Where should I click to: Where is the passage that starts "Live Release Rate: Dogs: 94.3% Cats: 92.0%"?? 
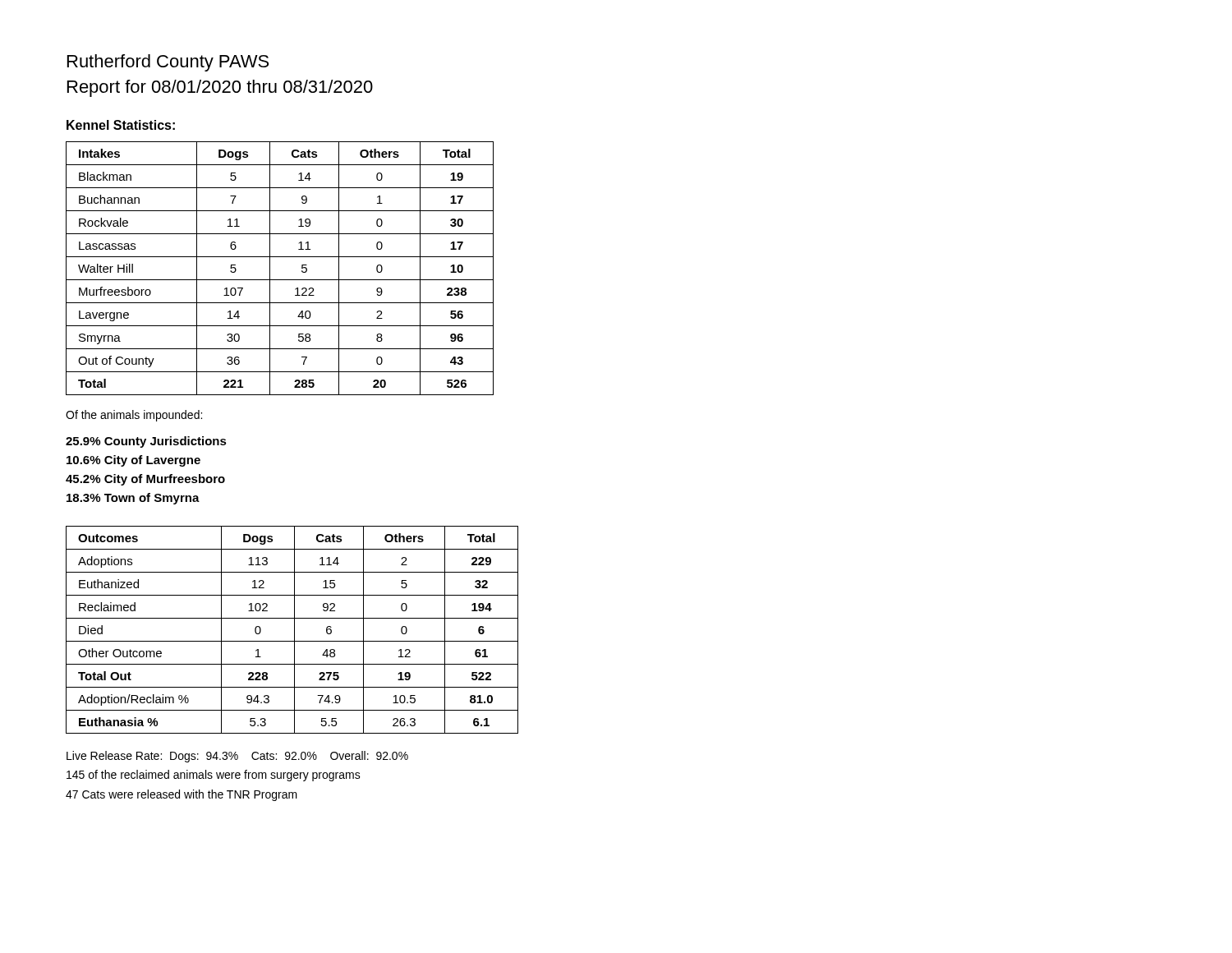(x=237, y=775)
